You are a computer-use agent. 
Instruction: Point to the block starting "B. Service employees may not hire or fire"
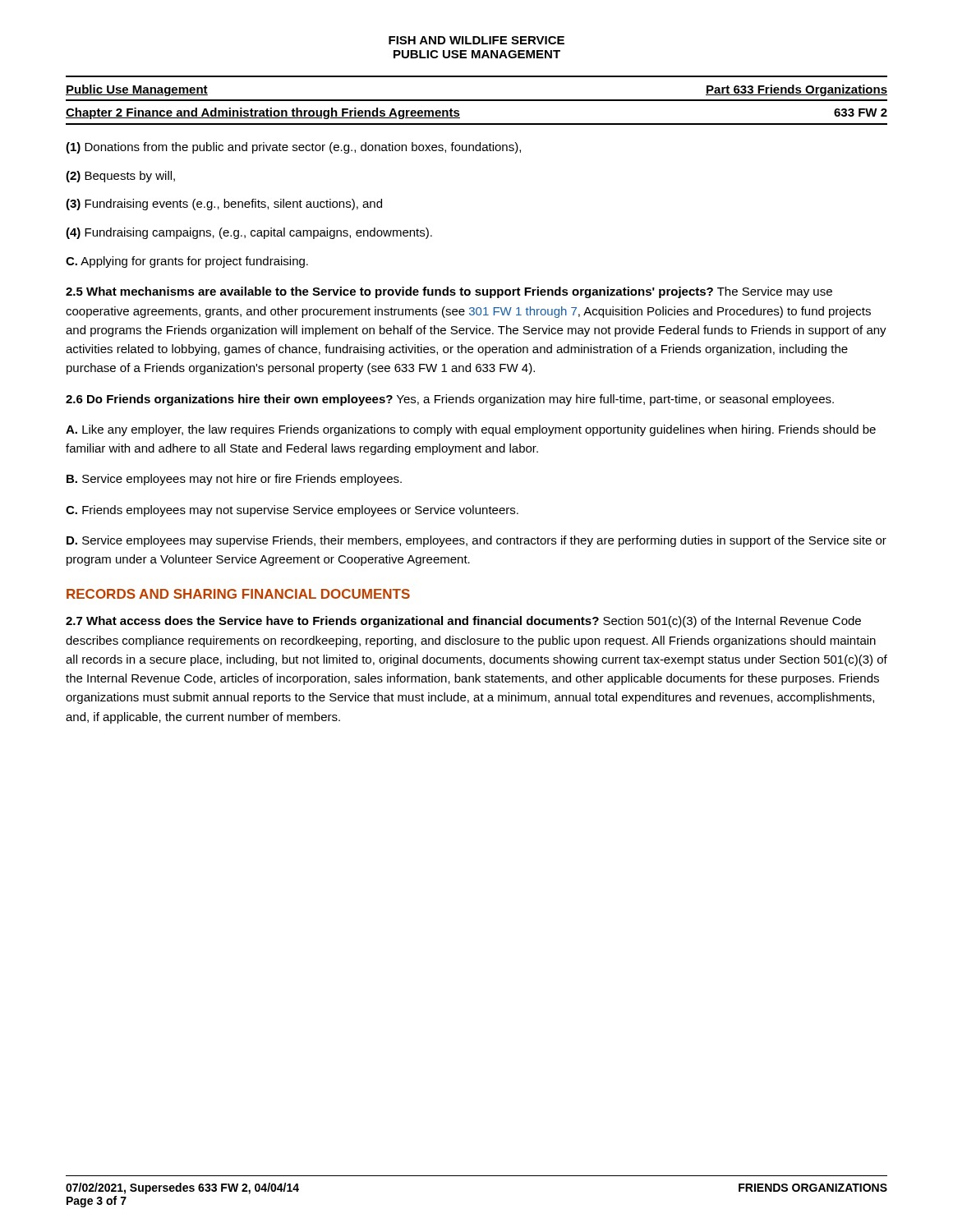click(234, 480)
